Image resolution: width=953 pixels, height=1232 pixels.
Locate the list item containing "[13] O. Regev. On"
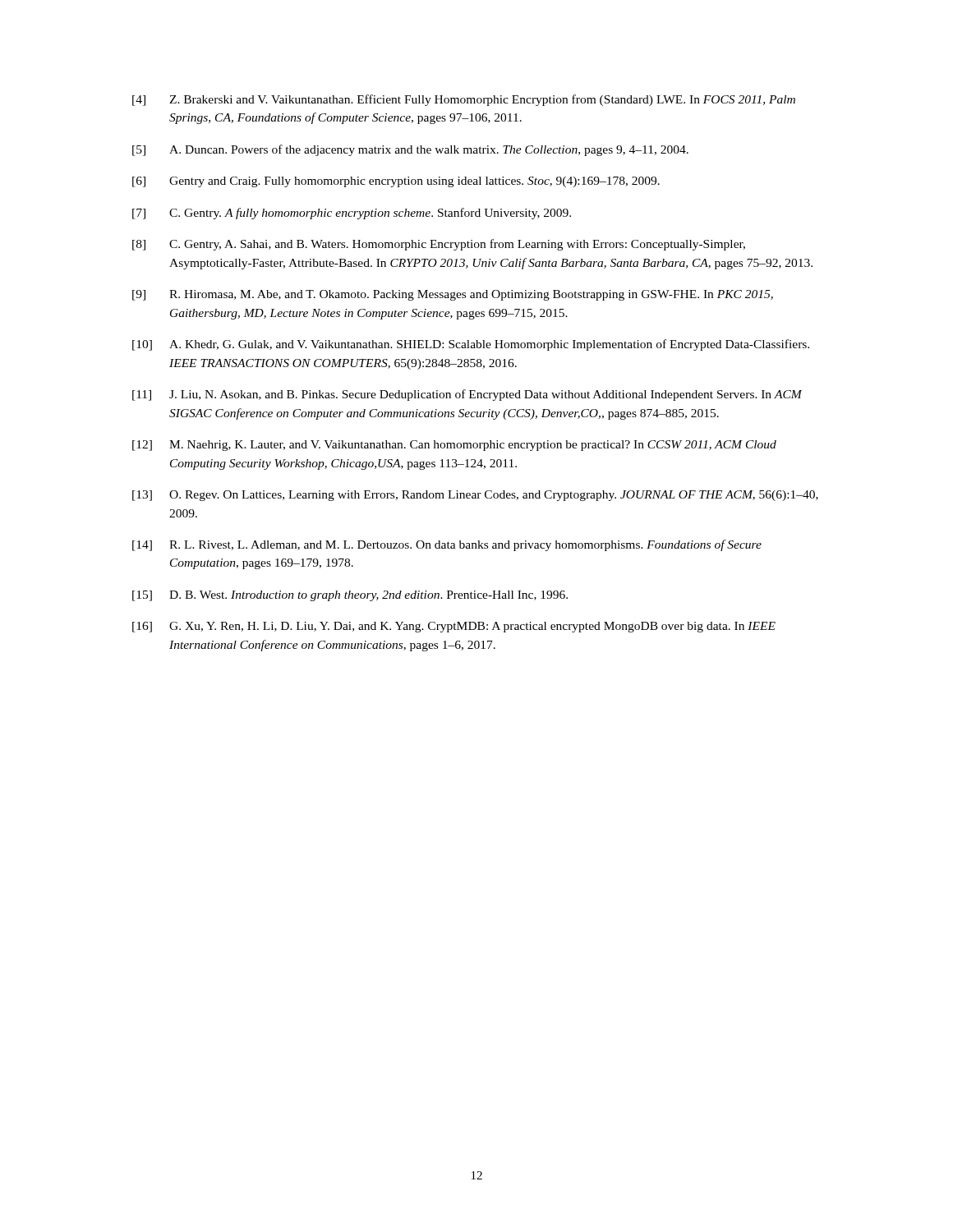(x=476, y=504)
